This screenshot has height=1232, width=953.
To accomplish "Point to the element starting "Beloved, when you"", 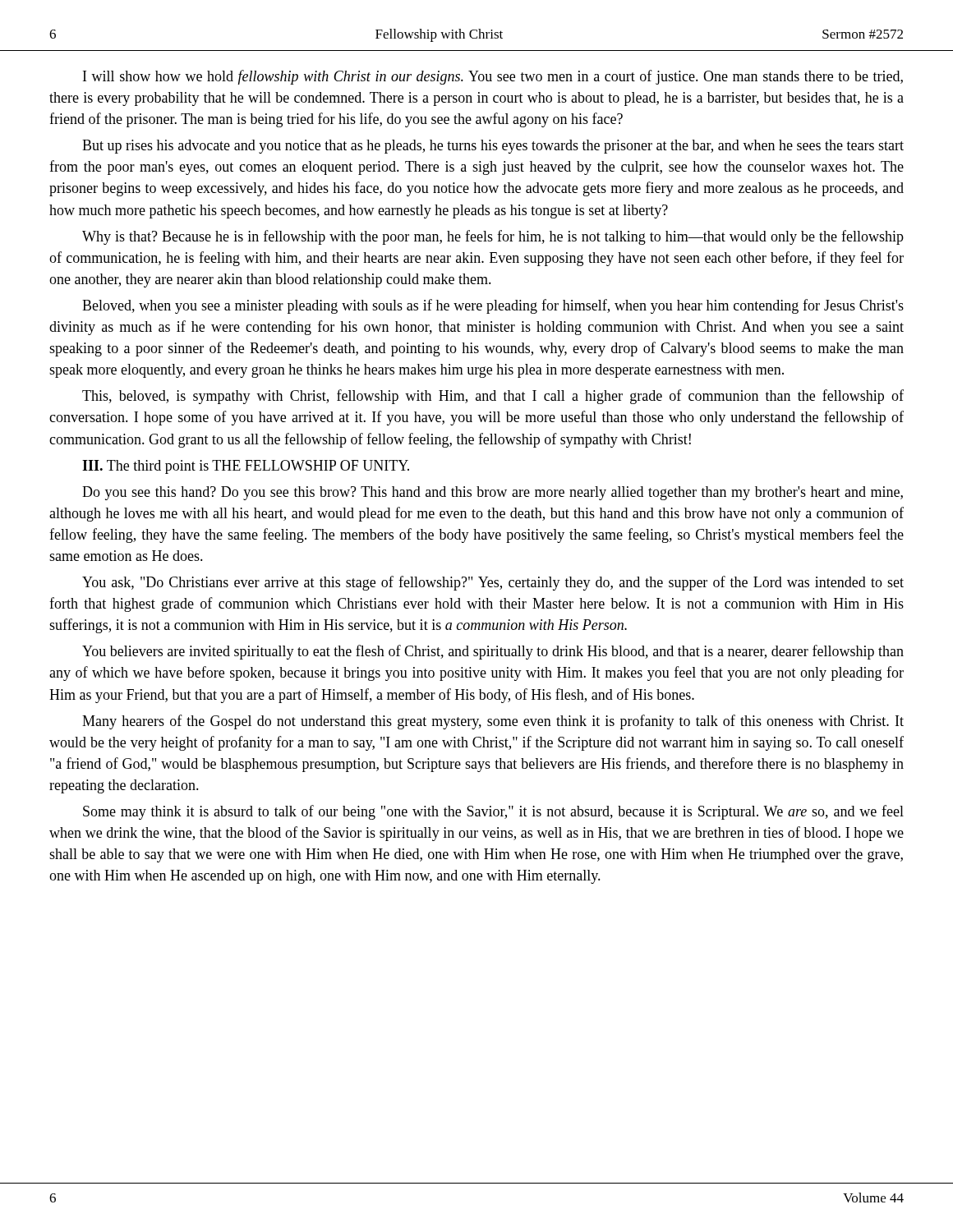I will click(476, 338).
